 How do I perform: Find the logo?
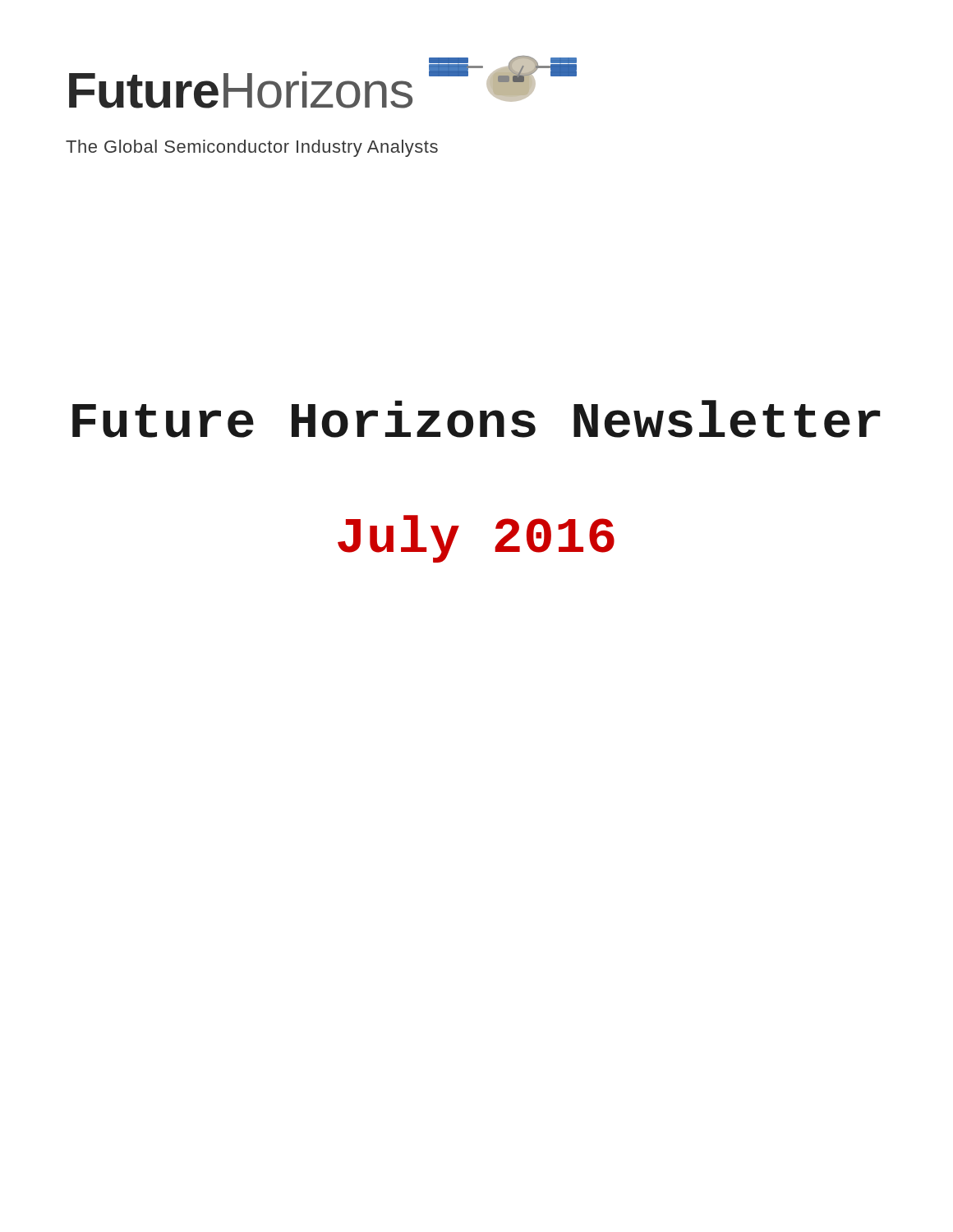point(353,103)
